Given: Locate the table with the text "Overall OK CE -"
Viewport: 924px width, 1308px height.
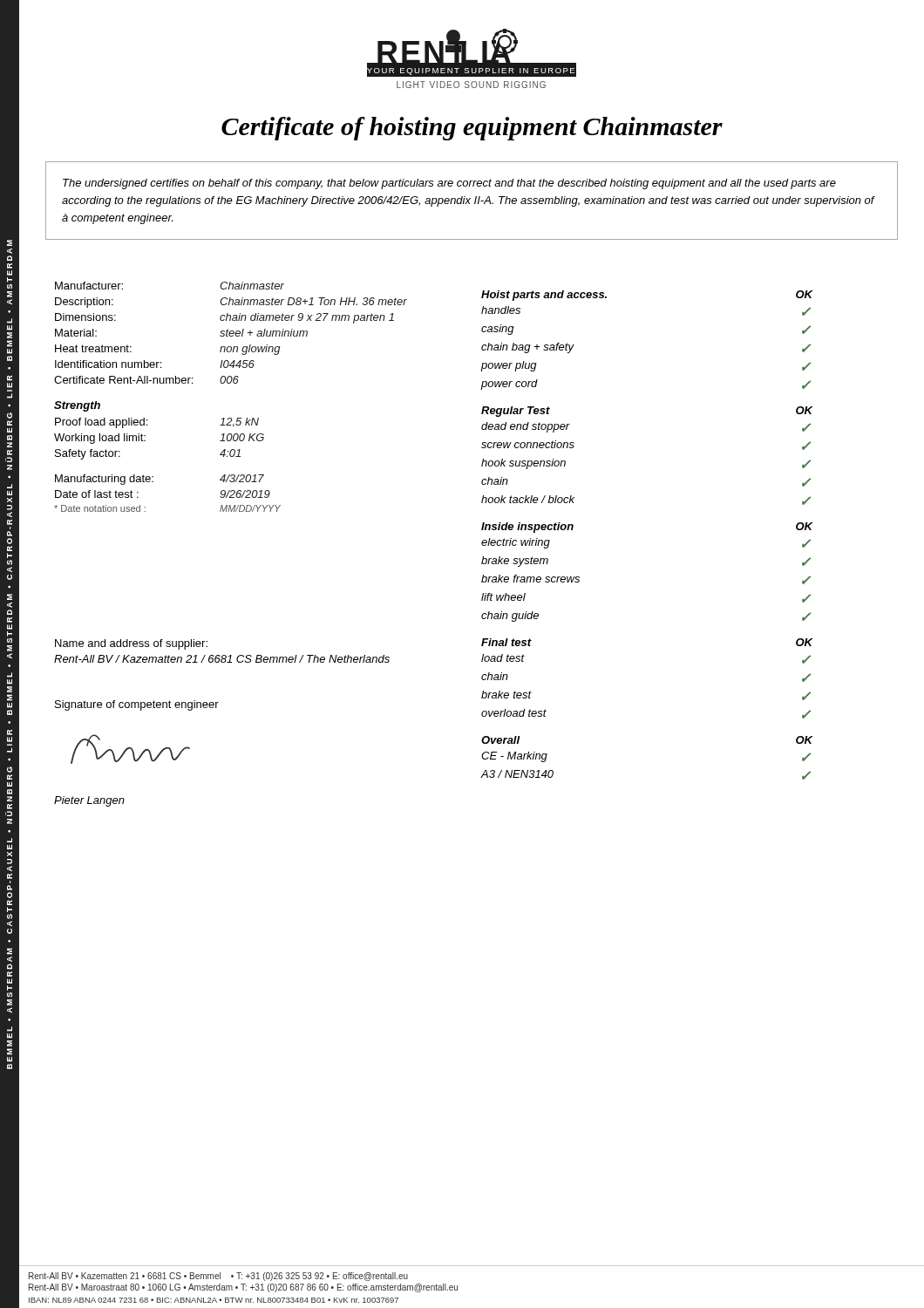Looking at the screenshot, I should pyautogui.click(x=647, y=759).
